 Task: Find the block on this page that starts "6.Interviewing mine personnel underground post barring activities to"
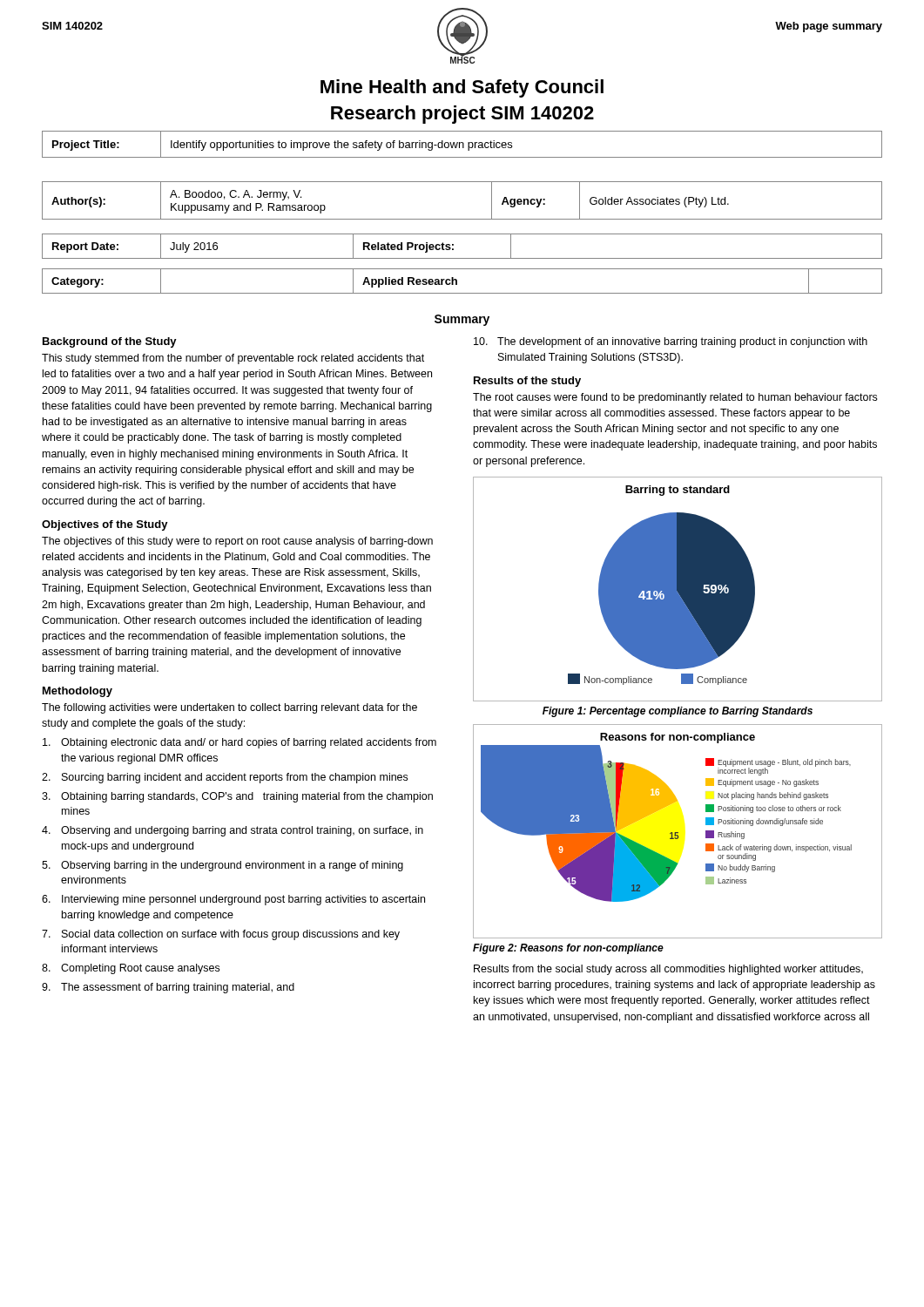(x=240, y=908)
